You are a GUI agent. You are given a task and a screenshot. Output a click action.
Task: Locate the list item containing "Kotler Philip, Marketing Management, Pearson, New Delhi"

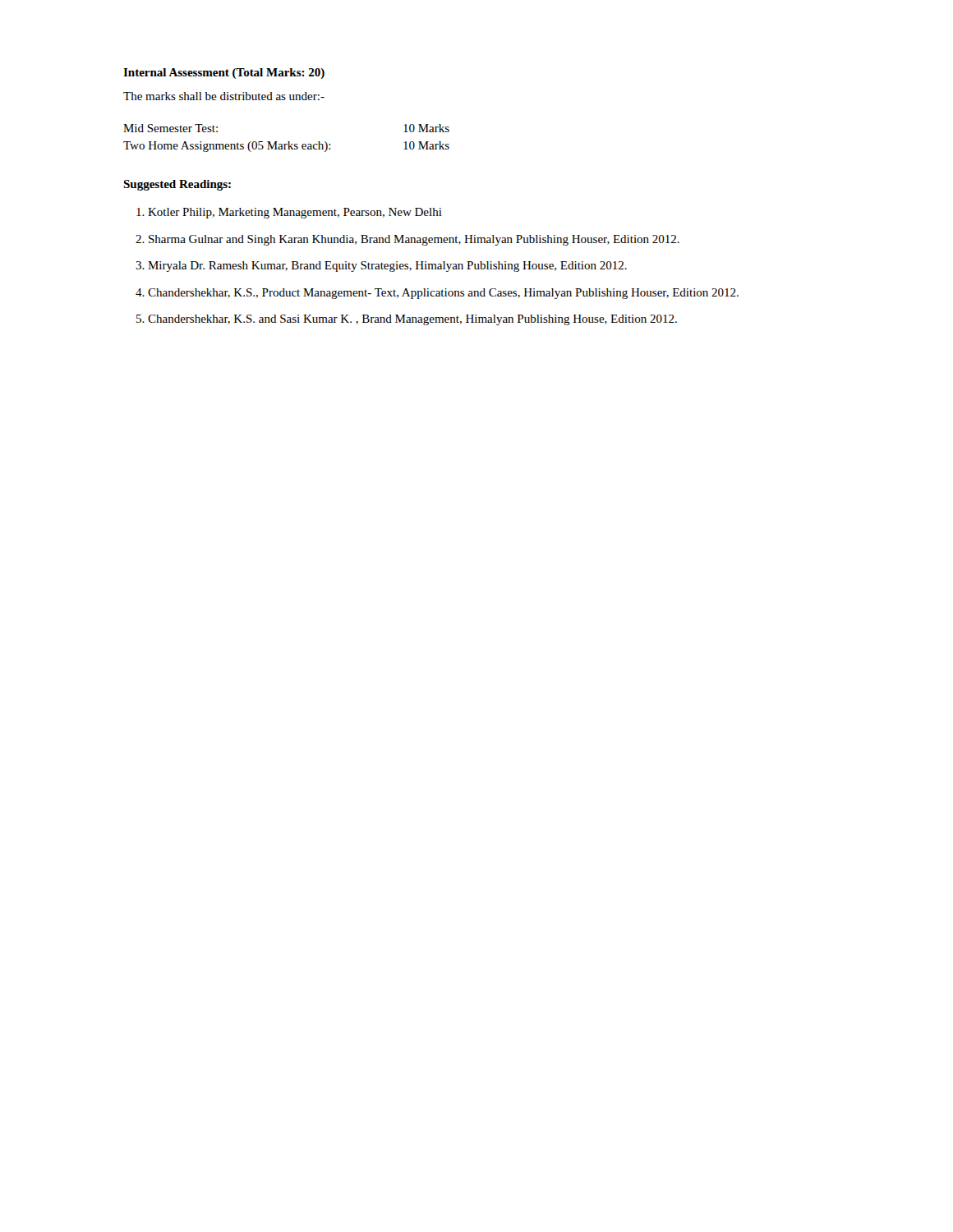289,213
